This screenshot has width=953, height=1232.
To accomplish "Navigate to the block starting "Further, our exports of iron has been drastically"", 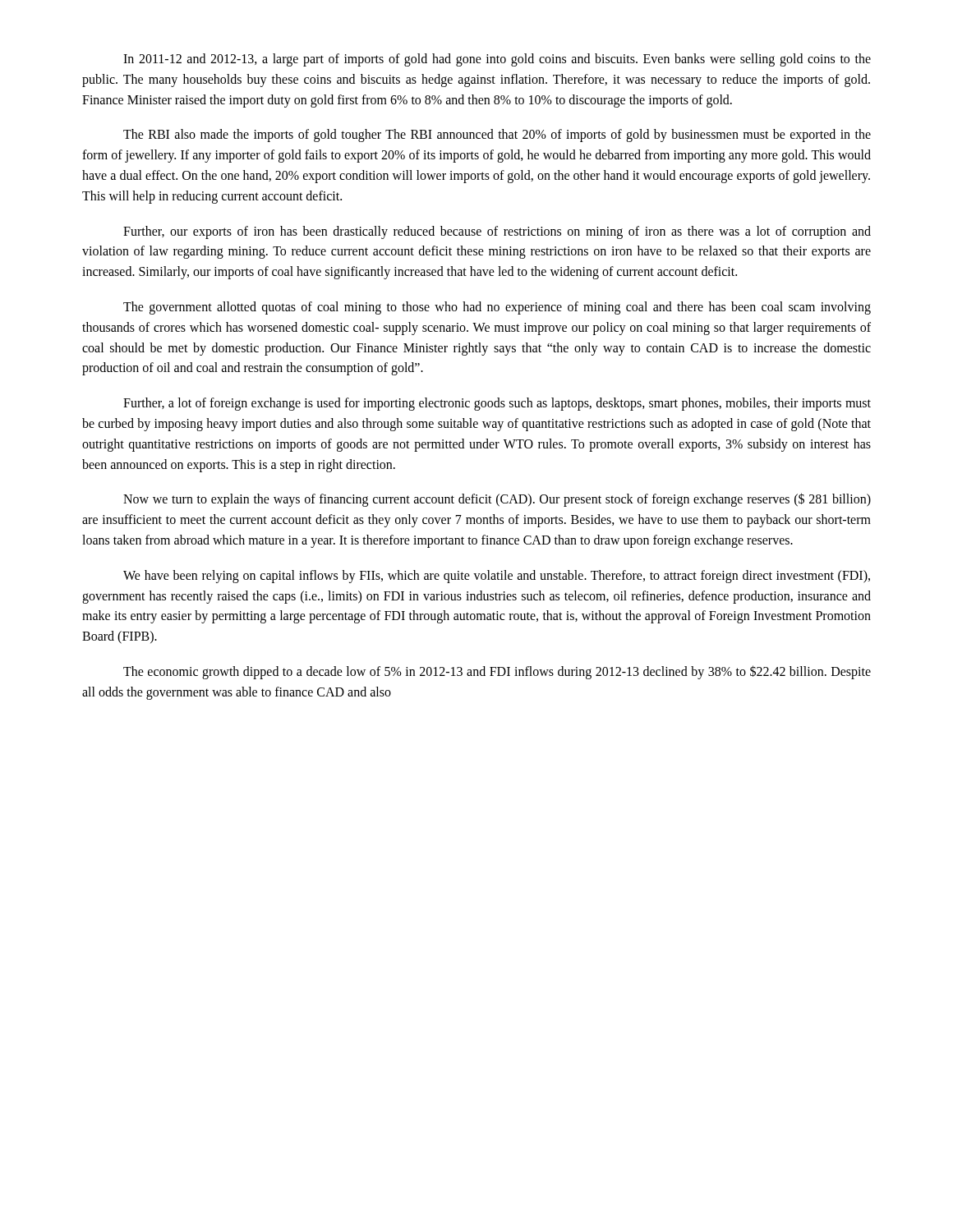I will click(476, 251).
